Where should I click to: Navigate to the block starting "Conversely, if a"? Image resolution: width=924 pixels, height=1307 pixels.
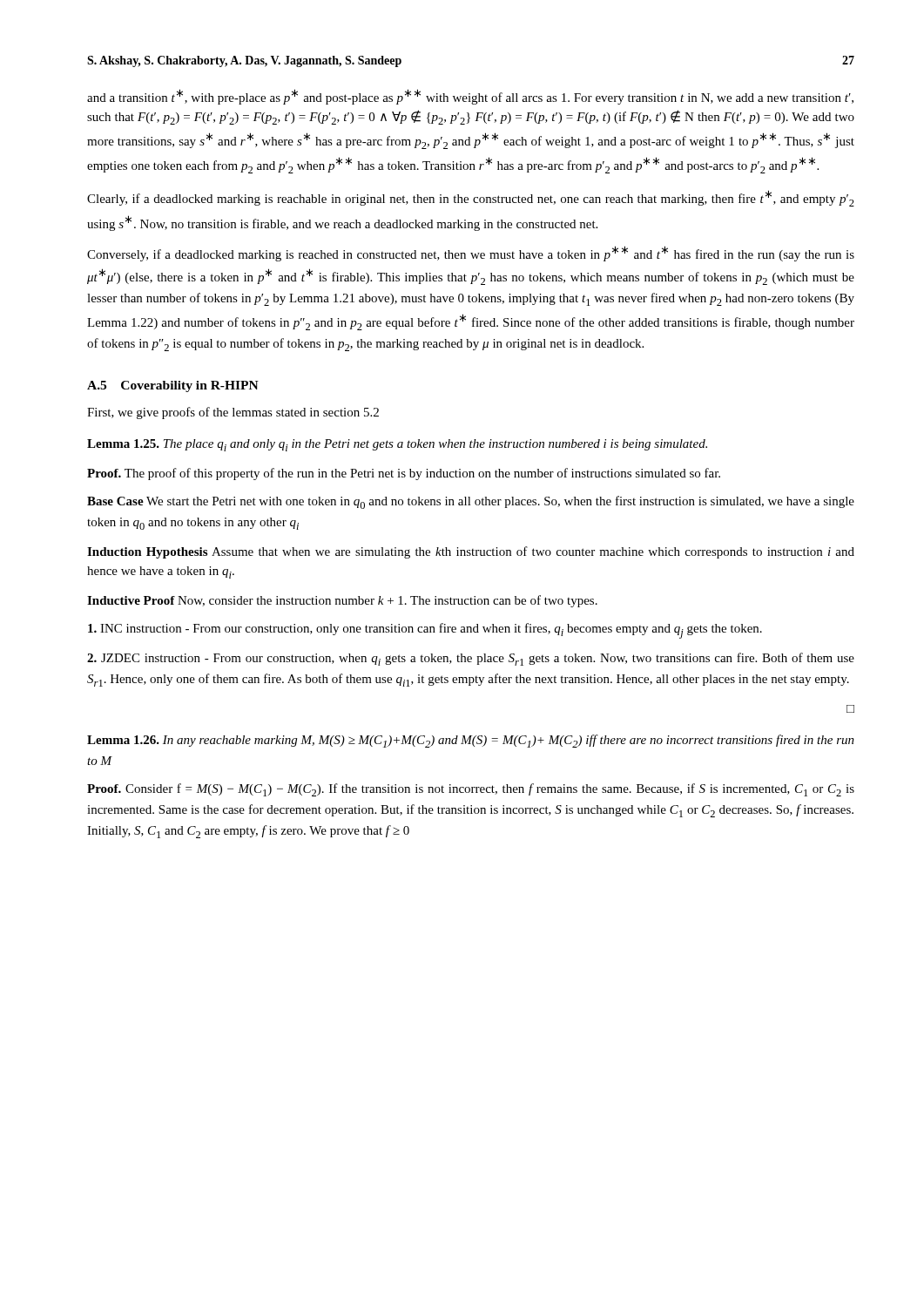point(471,299)
